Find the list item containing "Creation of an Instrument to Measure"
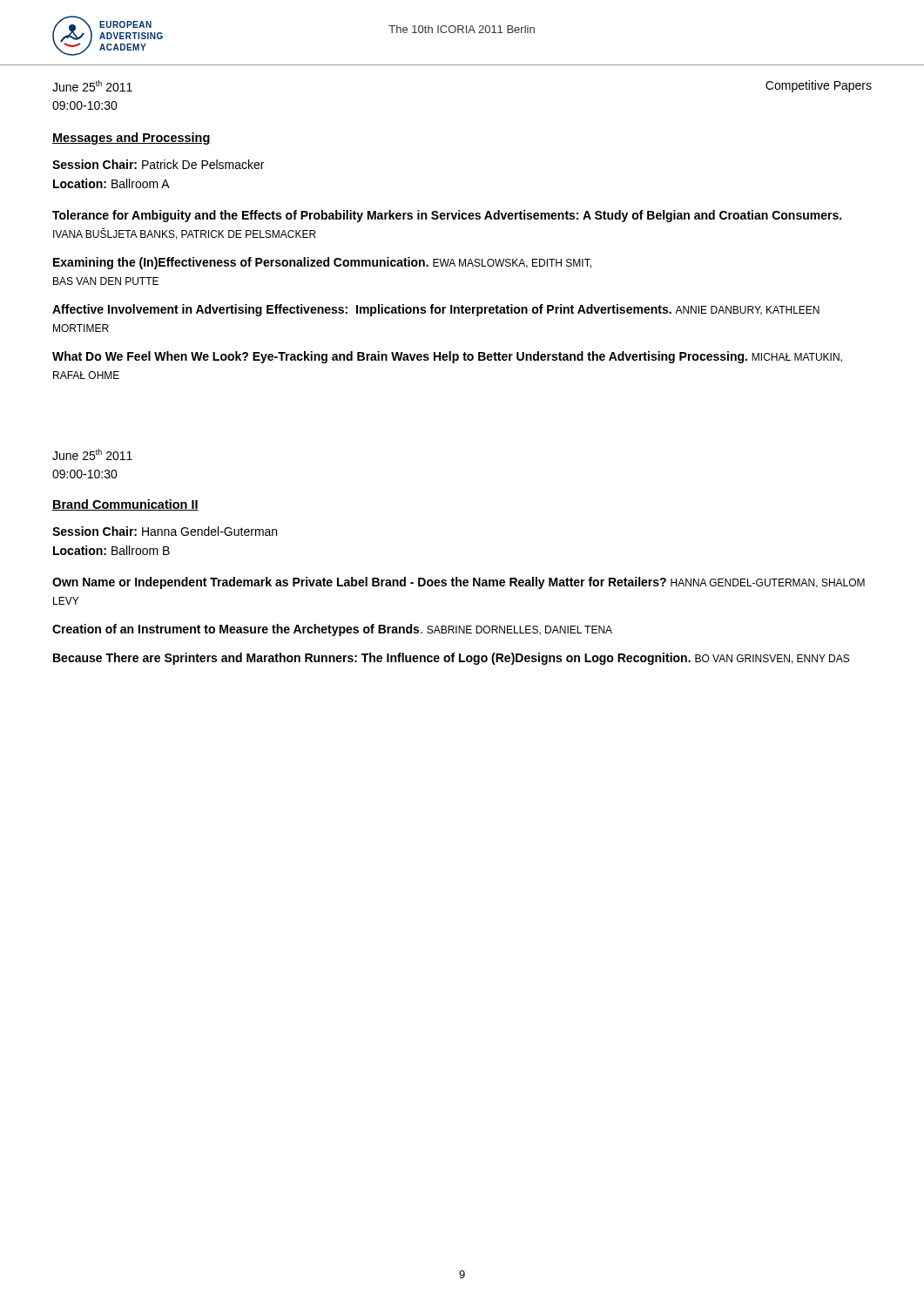924x1307 pixels. (332, 629)
